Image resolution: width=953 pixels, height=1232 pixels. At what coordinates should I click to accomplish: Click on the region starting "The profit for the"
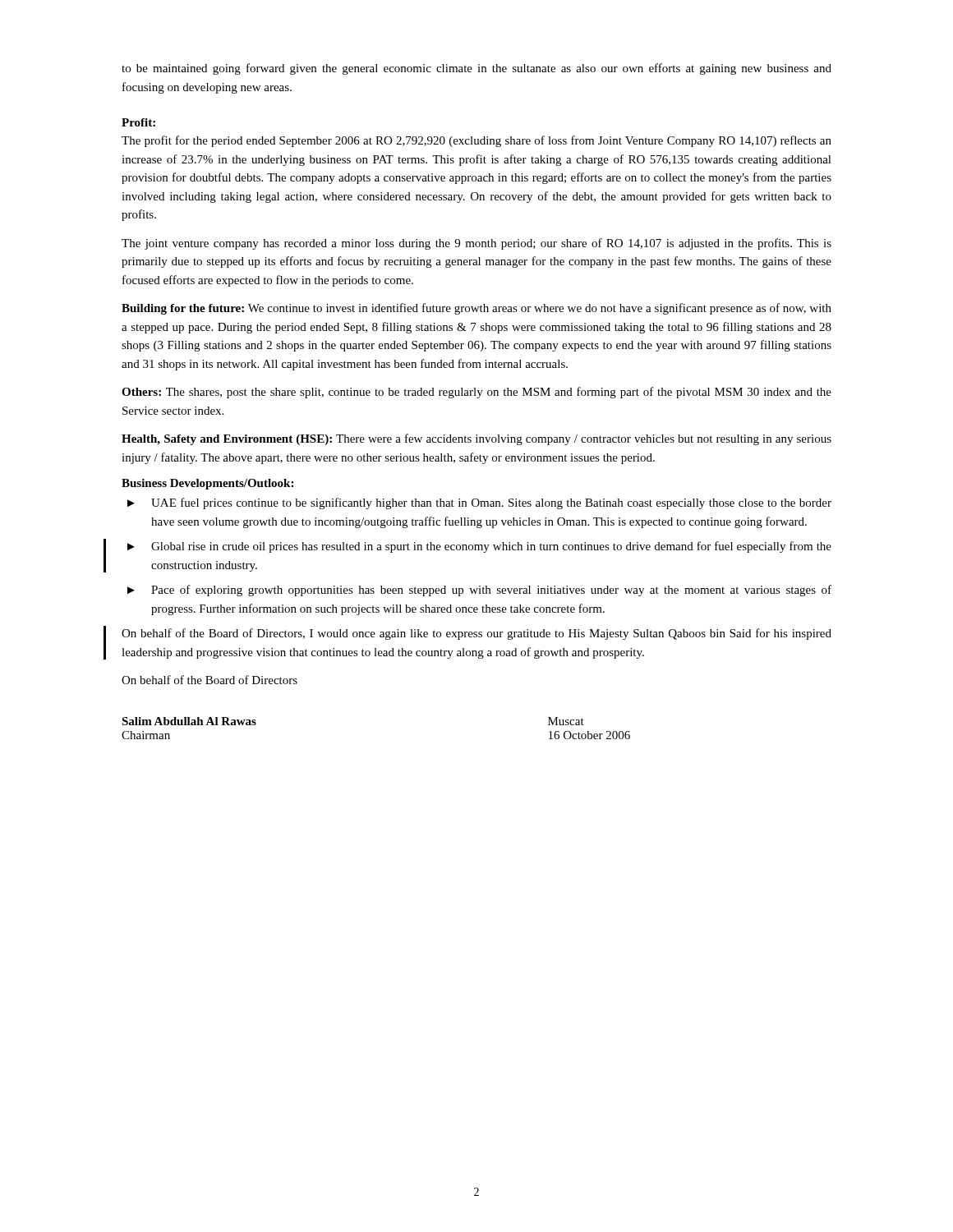[x=476, y=178]
